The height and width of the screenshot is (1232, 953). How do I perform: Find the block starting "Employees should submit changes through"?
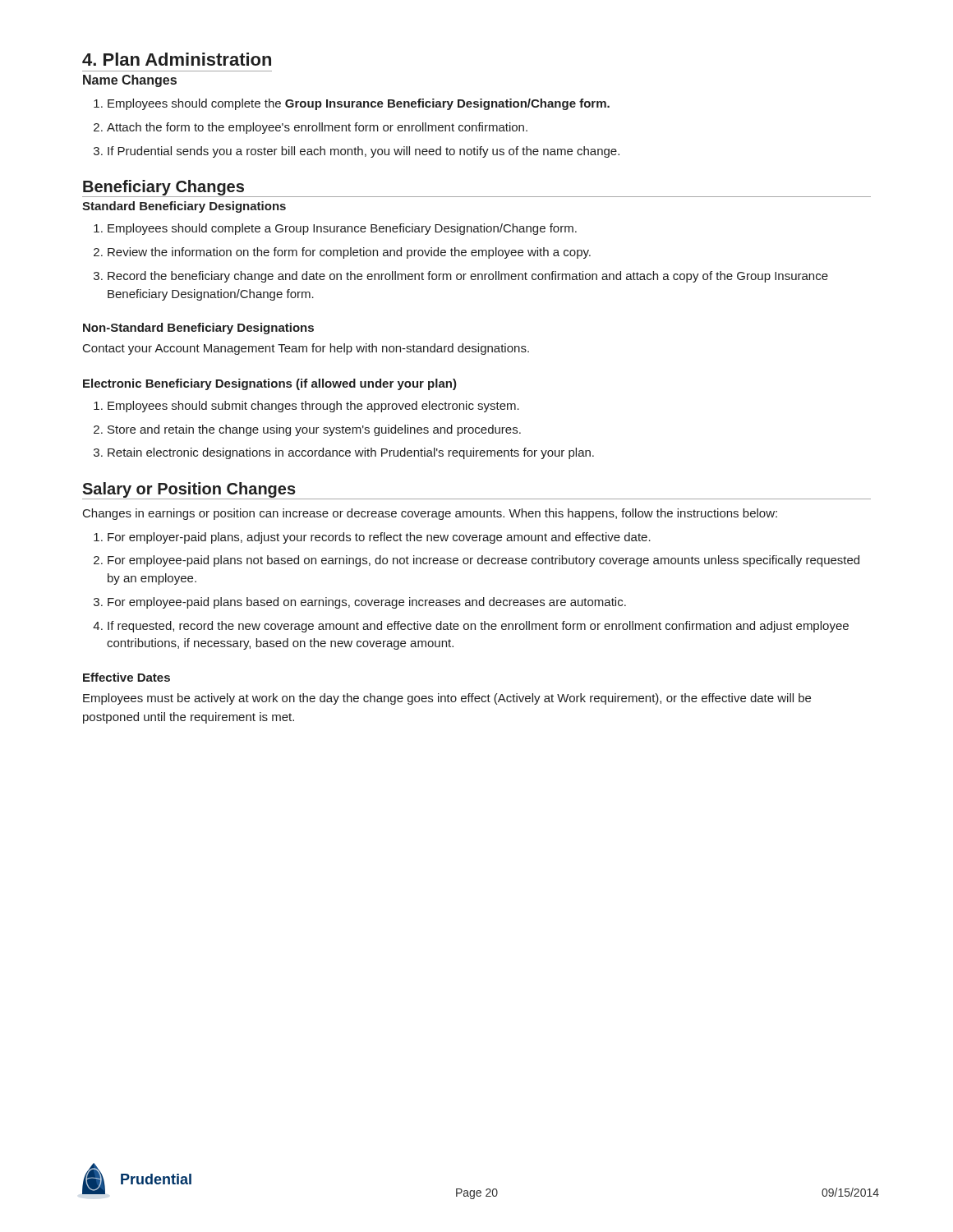(313, 405)
